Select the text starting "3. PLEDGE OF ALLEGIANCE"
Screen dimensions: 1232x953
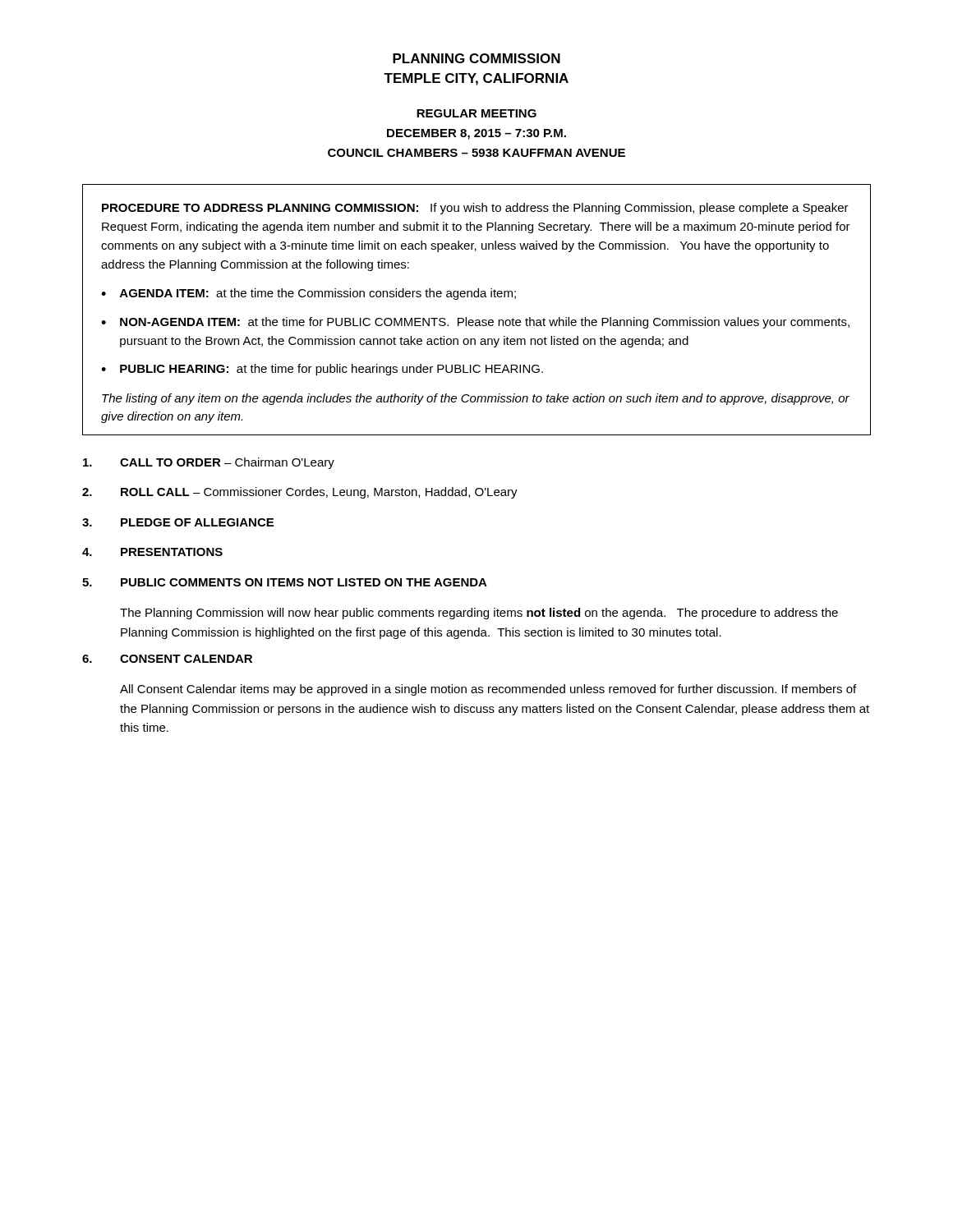click(x=178, y=522)
